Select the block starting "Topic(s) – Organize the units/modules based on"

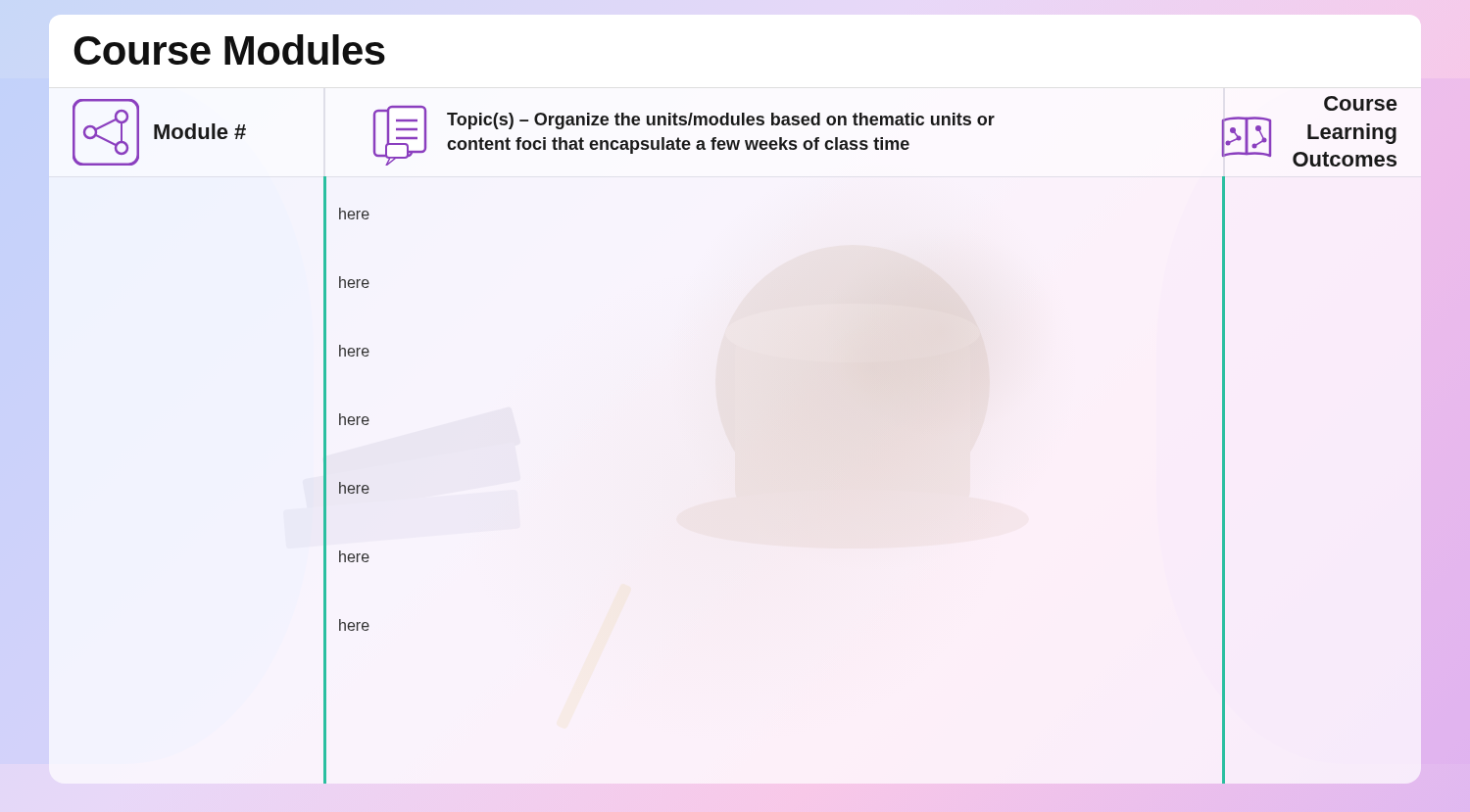[680, 132]
